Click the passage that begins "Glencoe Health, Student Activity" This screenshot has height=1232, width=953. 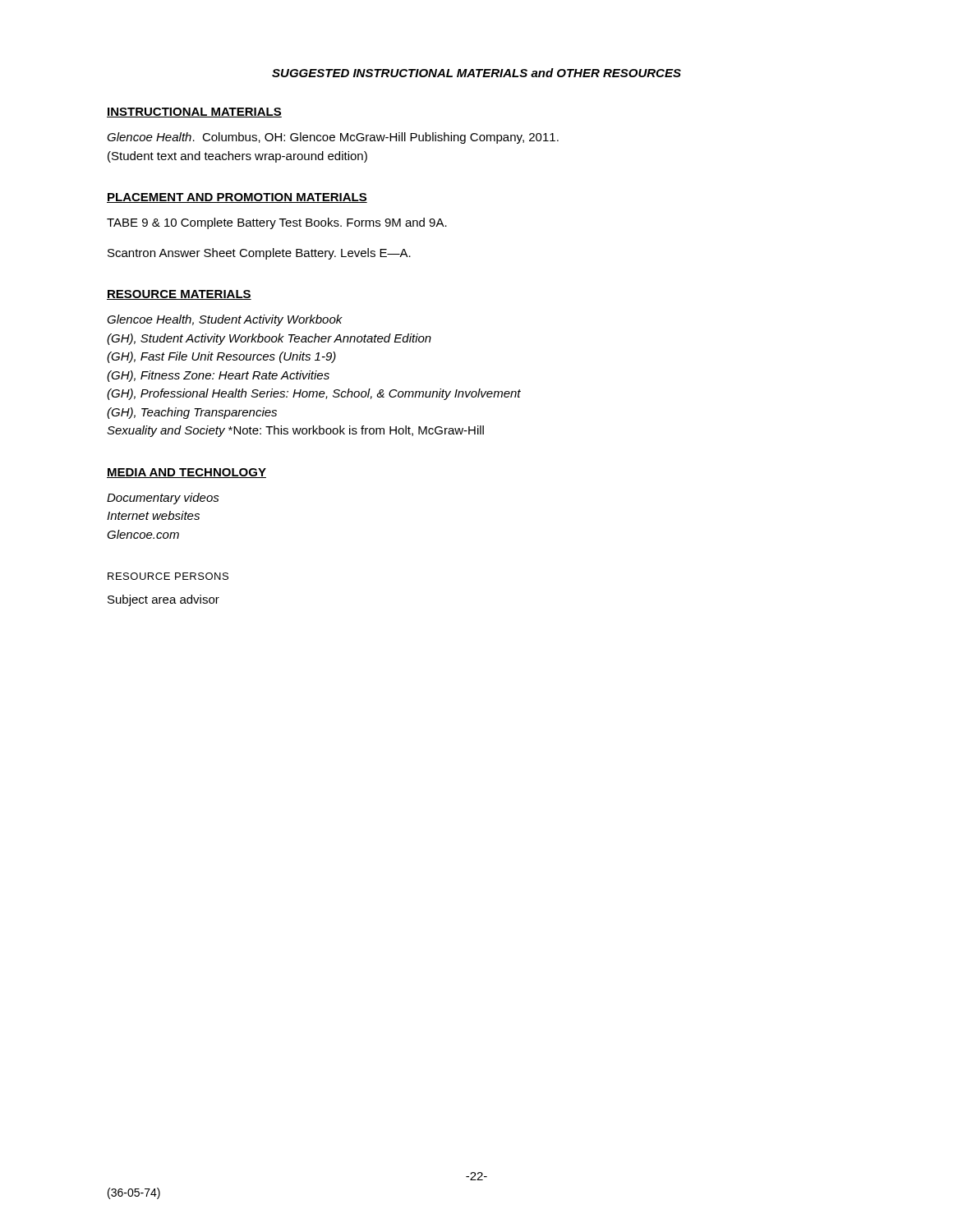click(x=314, y=375)
